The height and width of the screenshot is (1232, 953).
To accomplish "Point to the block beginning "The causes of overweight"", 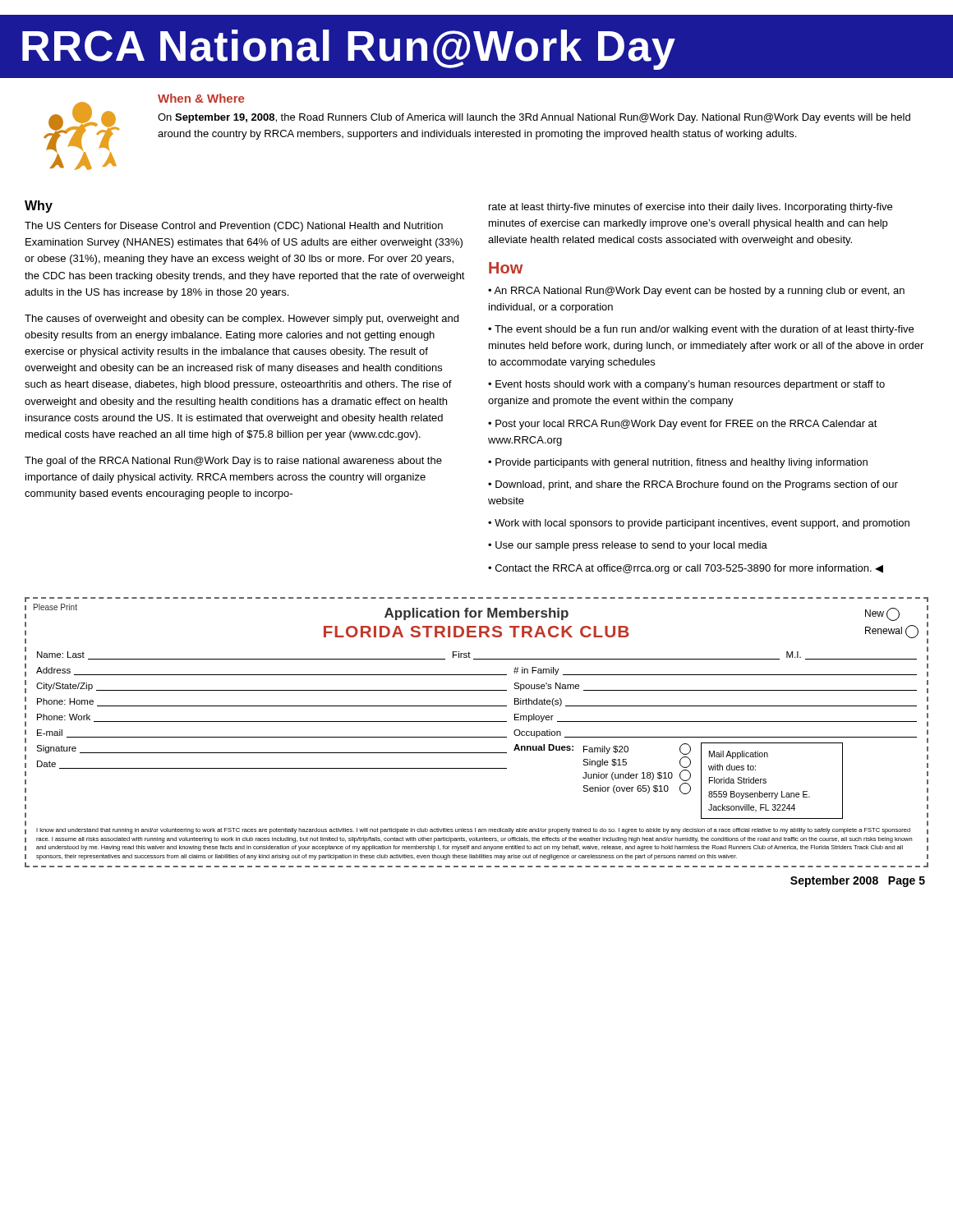I will tap(242, 376).
